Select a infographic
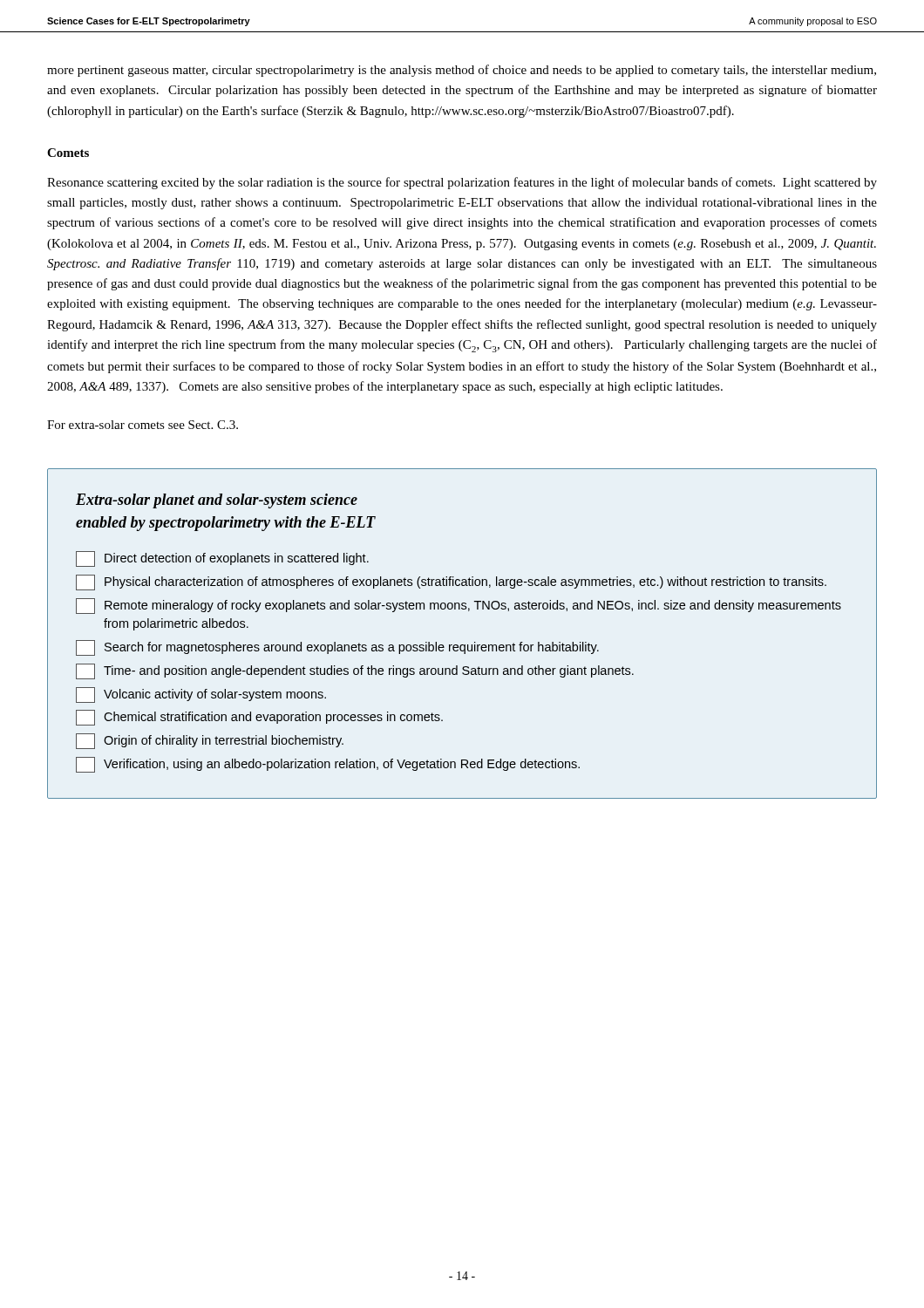 [462, 633]
